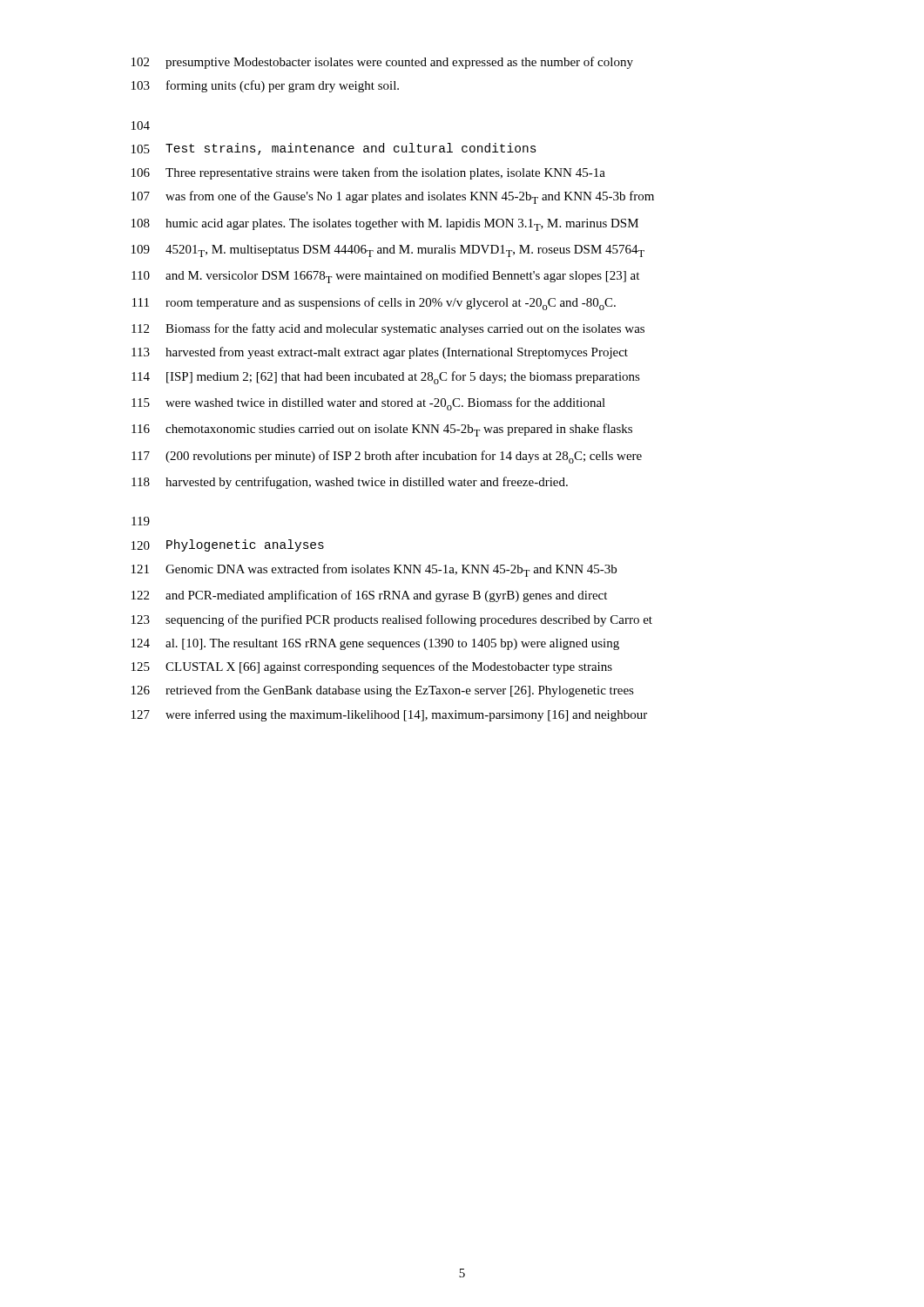Click on the passage starting "102 presumptive Modestobacter"

pyautogui.click(x=471, y=62)
